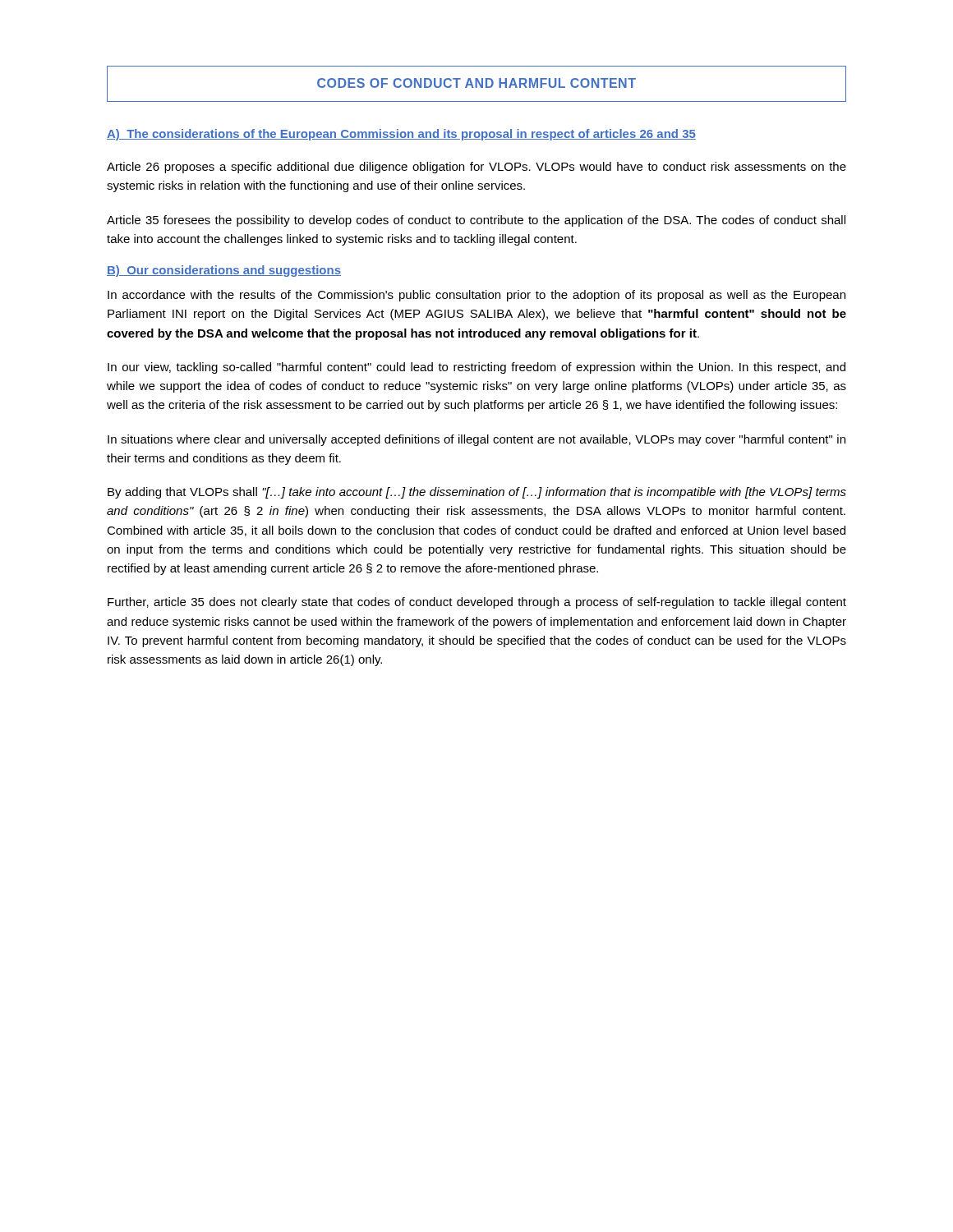Locate the block of text that opens with "Further, article 35 does not clearly state that"
This screenshot has width=953, height=1232.
point(476,630)
